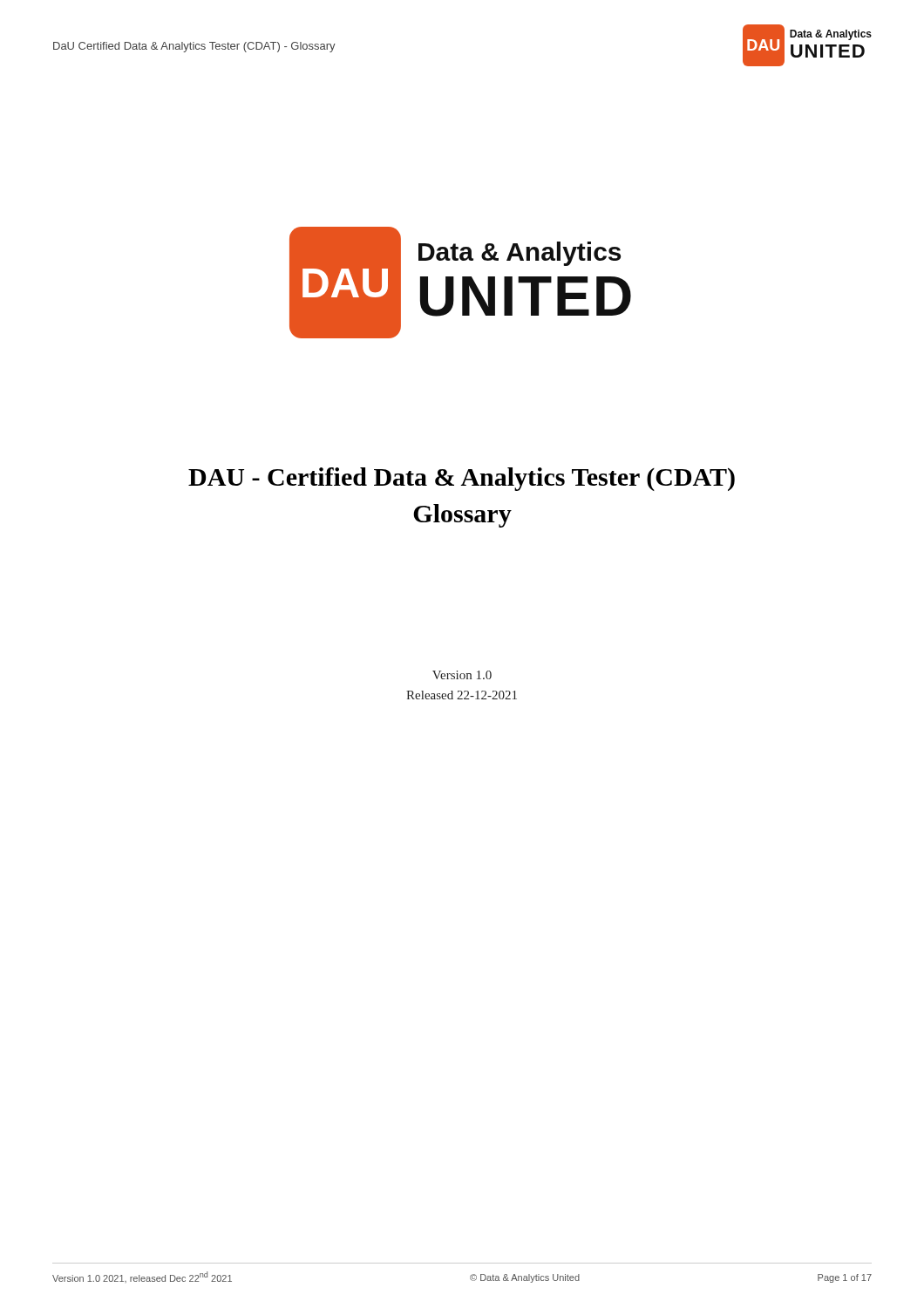This screenshot has height=1308, width=924.
Task: Locate the text "Released 22-12-2021"
Action: [x=462, y=695]
